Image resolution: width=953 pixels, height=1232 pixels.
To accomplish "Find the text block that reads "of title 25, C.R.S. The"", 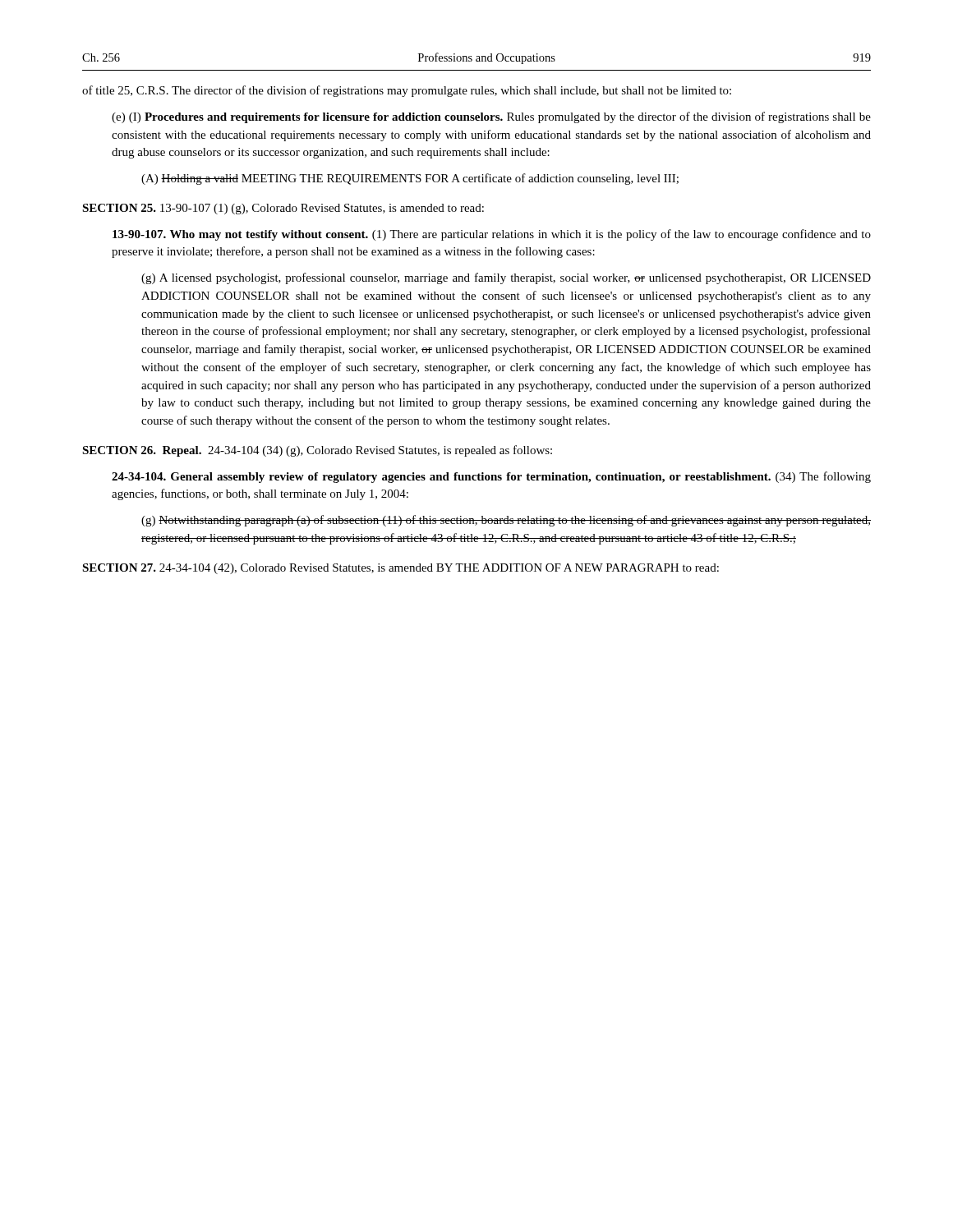I will [x=407, y=90].
